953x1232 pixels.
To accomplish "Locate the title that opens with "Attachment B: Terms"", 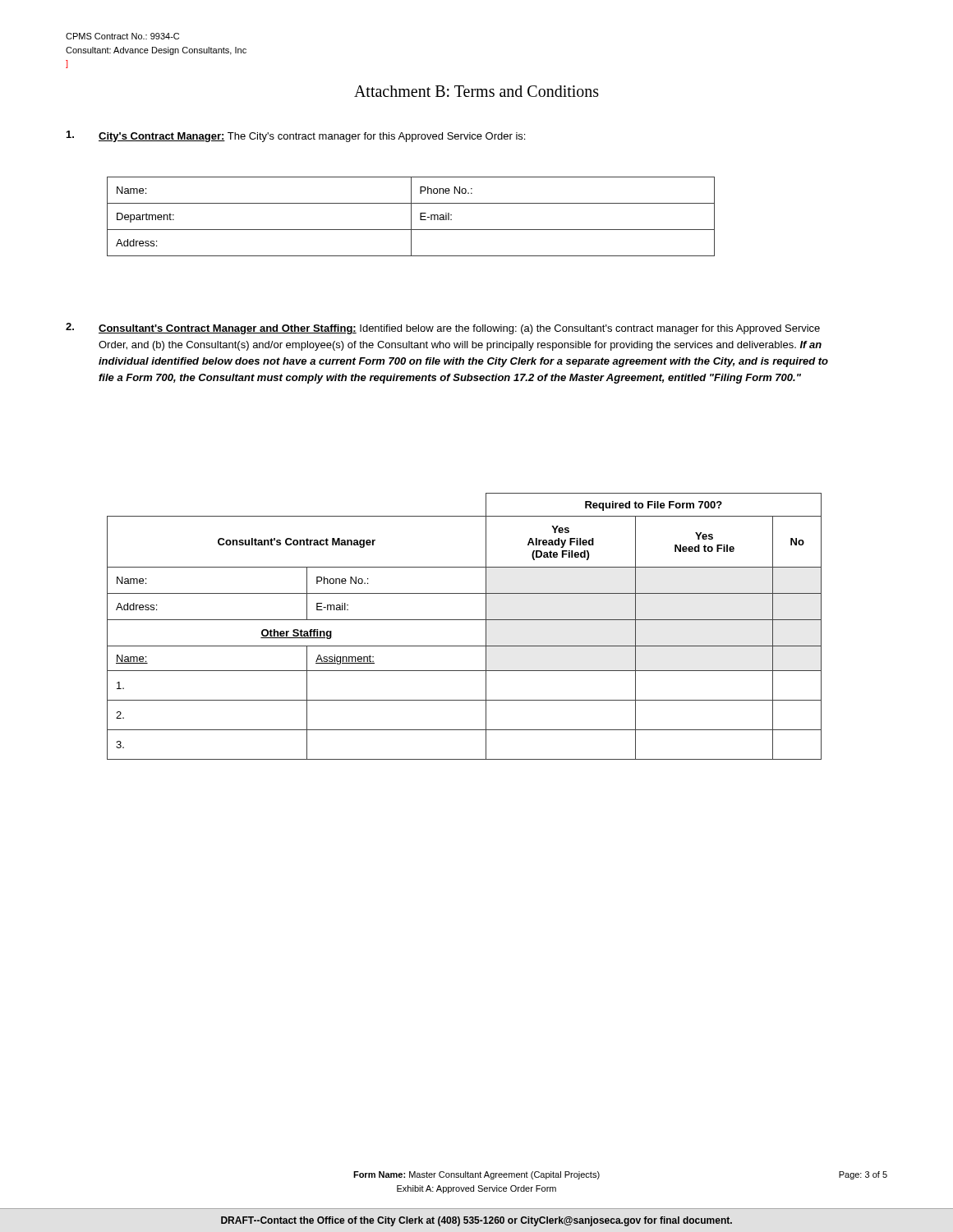I will [x=476, y=91].
